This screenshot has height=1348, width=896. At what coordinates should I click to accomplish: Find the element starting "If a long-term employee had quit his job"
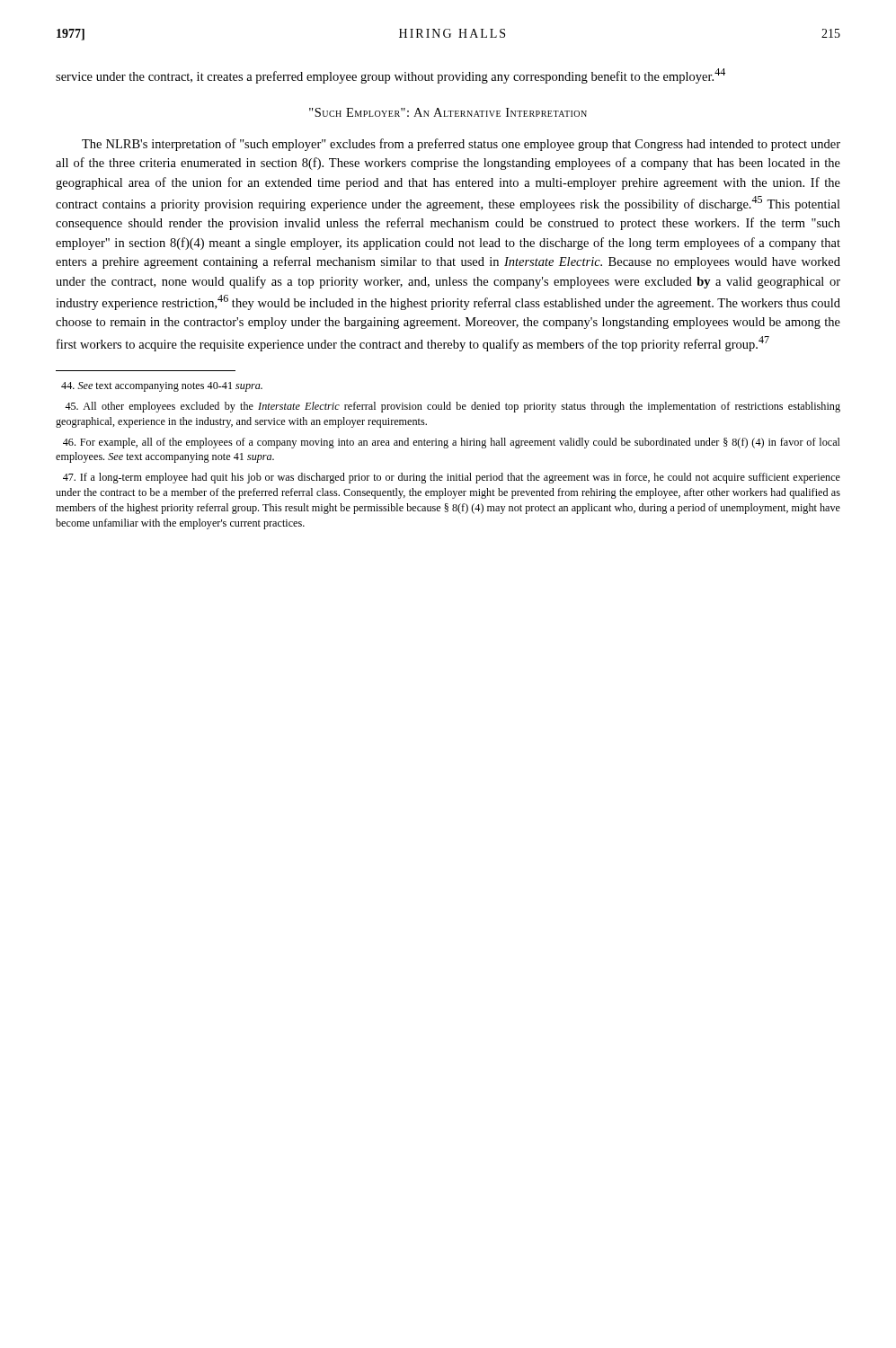click(448, 500)
